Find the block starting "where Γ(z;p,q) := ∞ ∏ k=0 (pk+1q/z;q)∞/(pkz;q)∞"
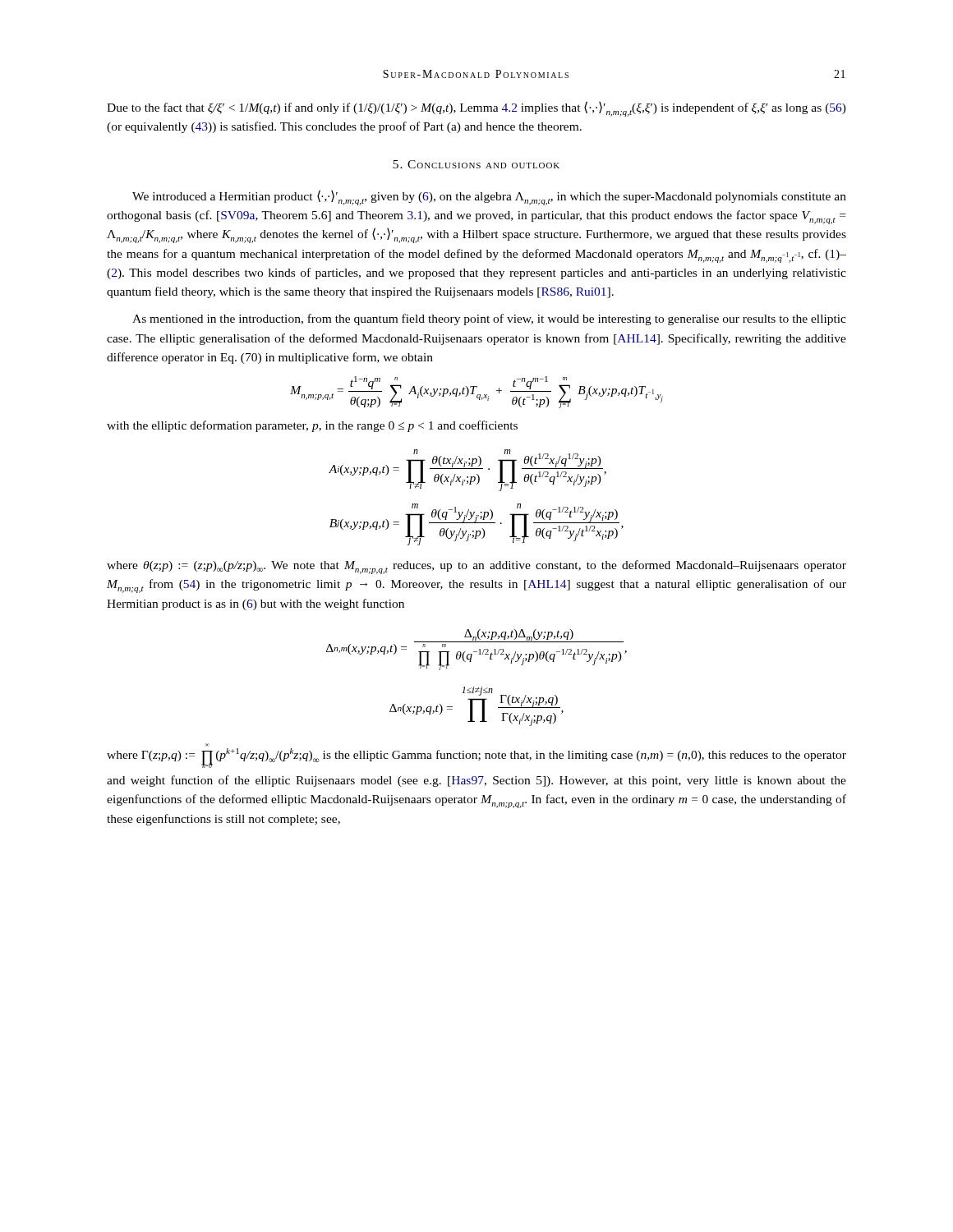This screenshot has width=953, height=1232. [476, 785]
